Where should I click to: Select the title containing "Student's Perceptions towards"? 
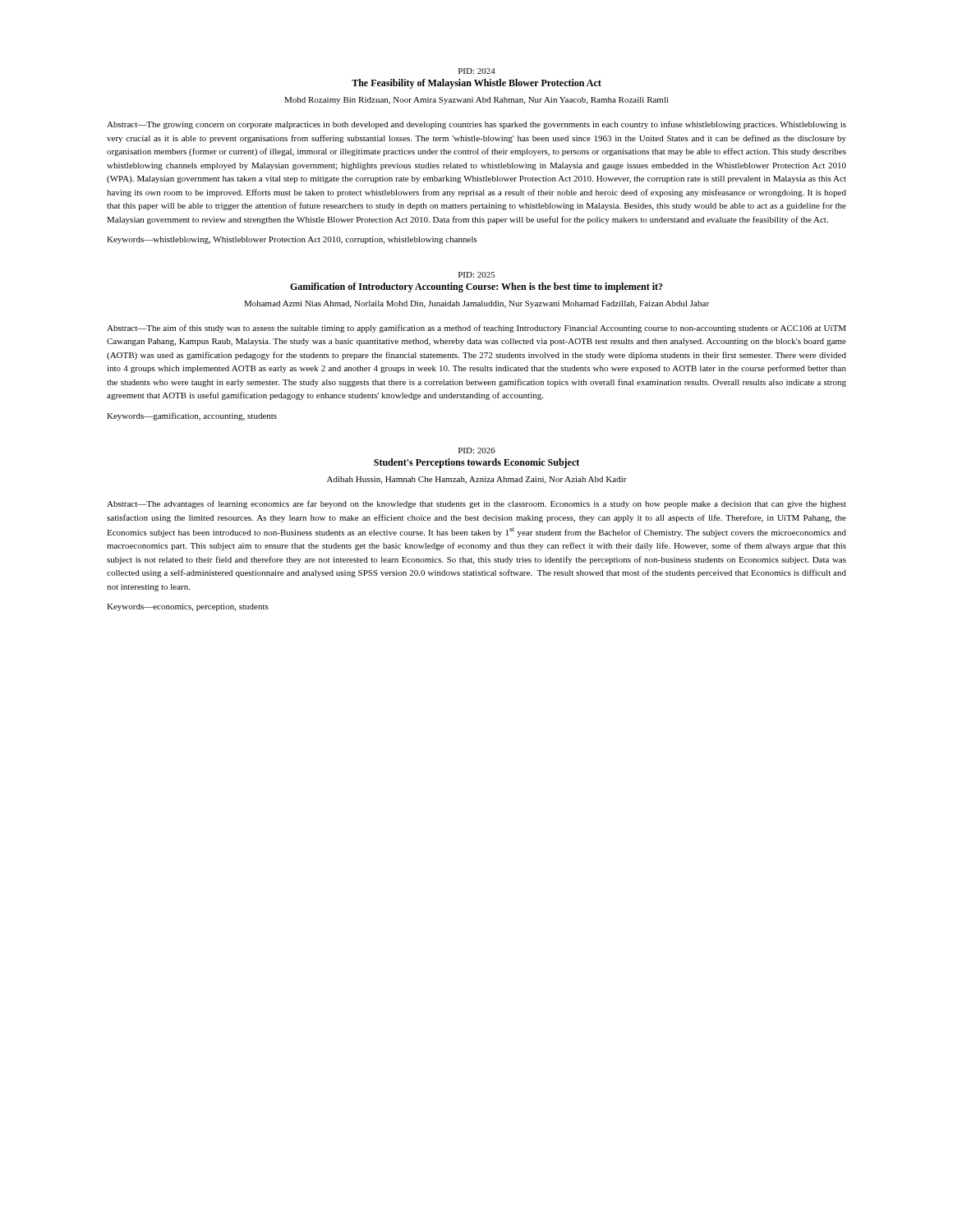pos(476,462)
